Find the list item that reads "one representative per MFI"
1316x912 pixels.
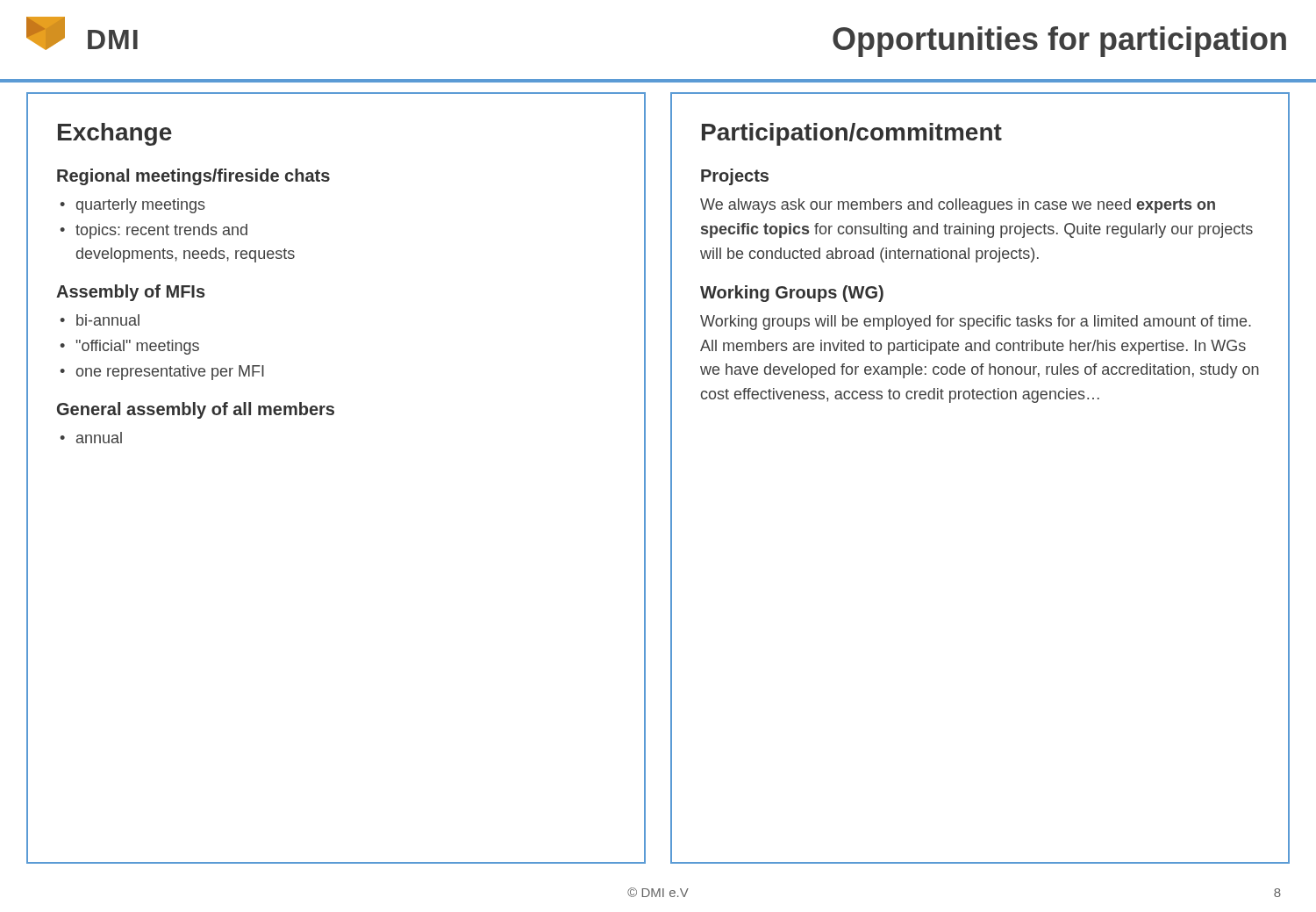click(170, 371)
